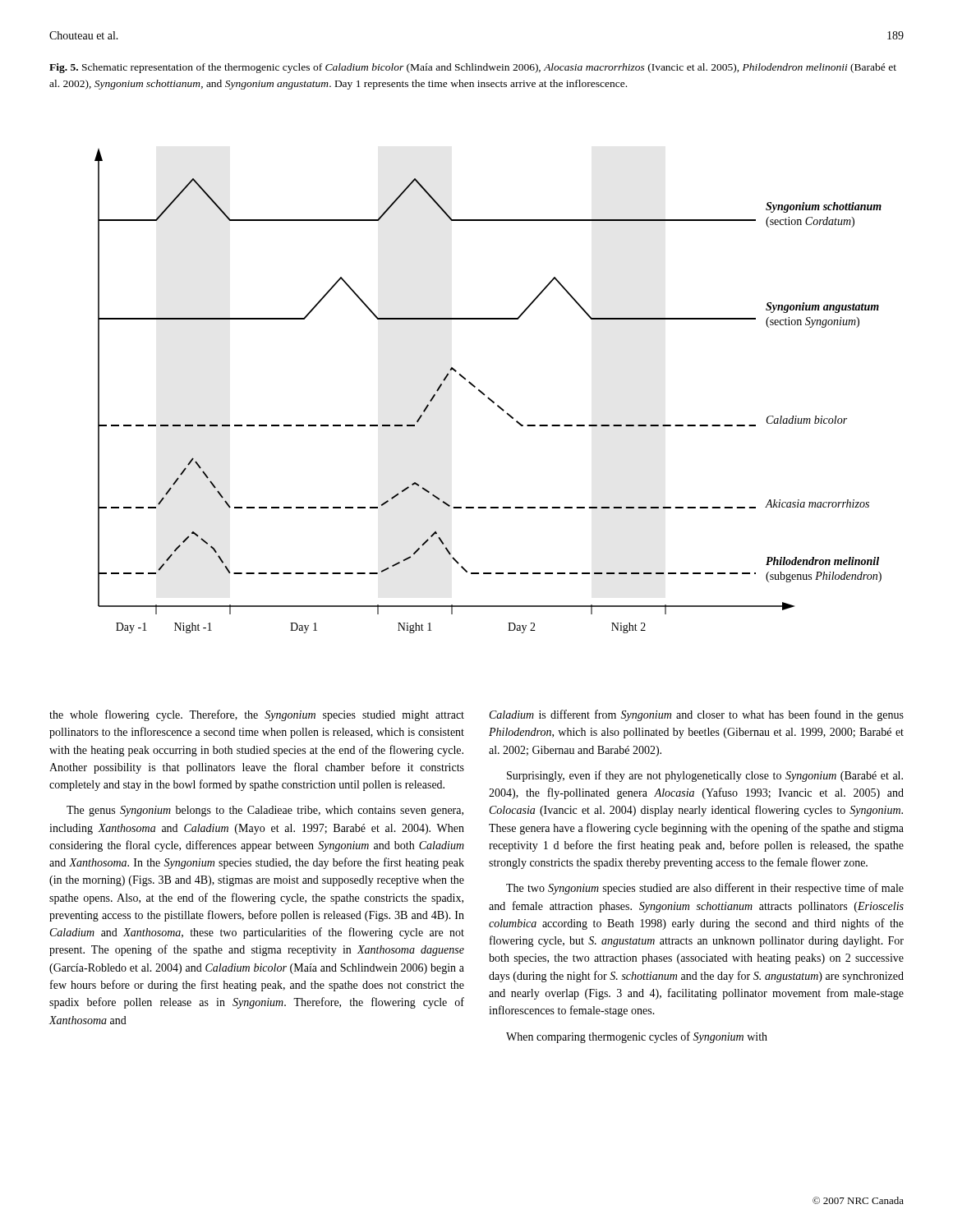953x1232 pixels.
Task: Point to the block beginning "The two Syngonium"
Action: point(696,950)
